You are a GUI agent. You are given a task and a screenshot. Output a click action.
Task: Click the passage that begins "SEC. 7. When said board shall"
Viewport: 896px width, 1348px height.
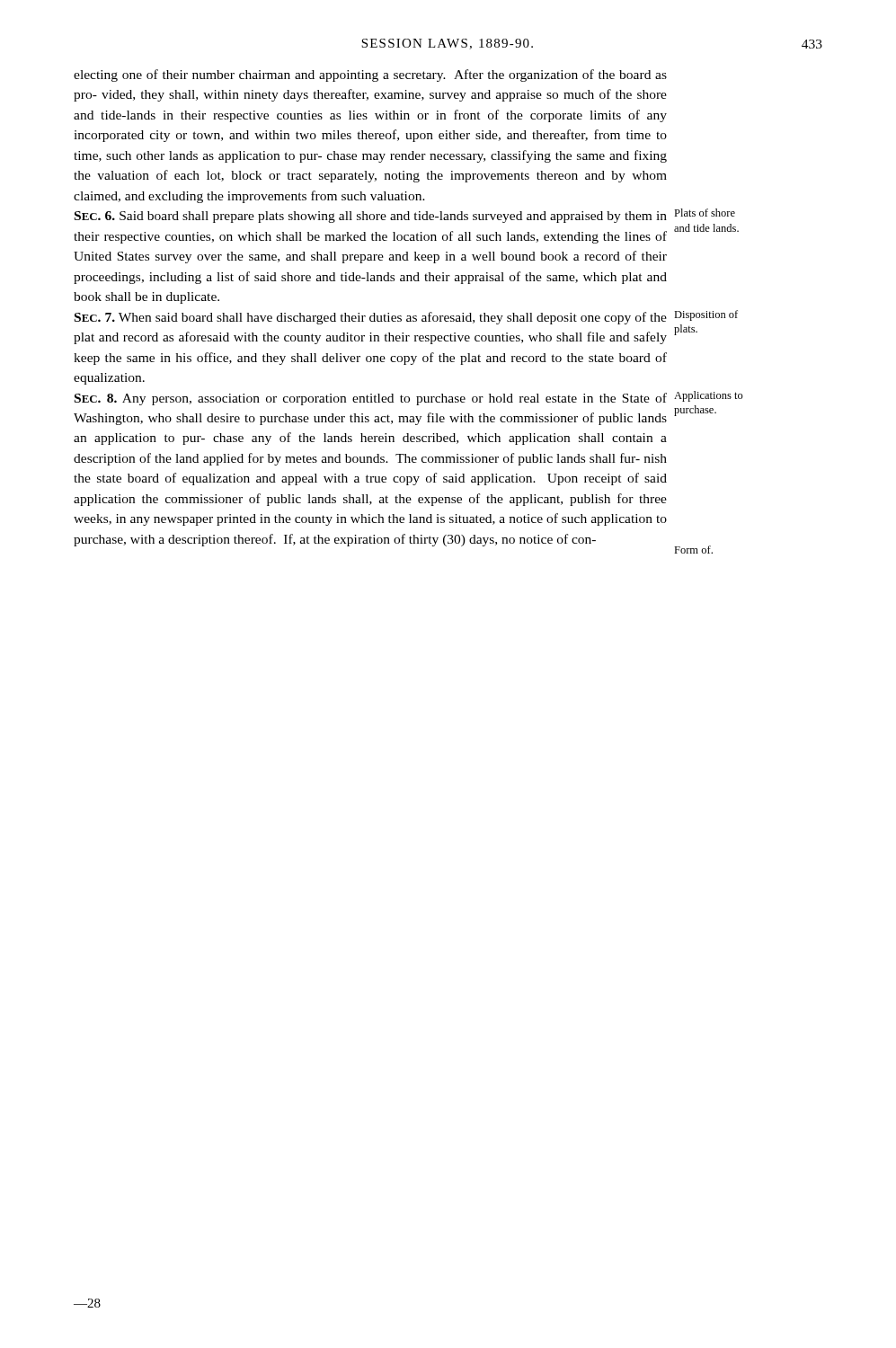[x=370, y=347]
